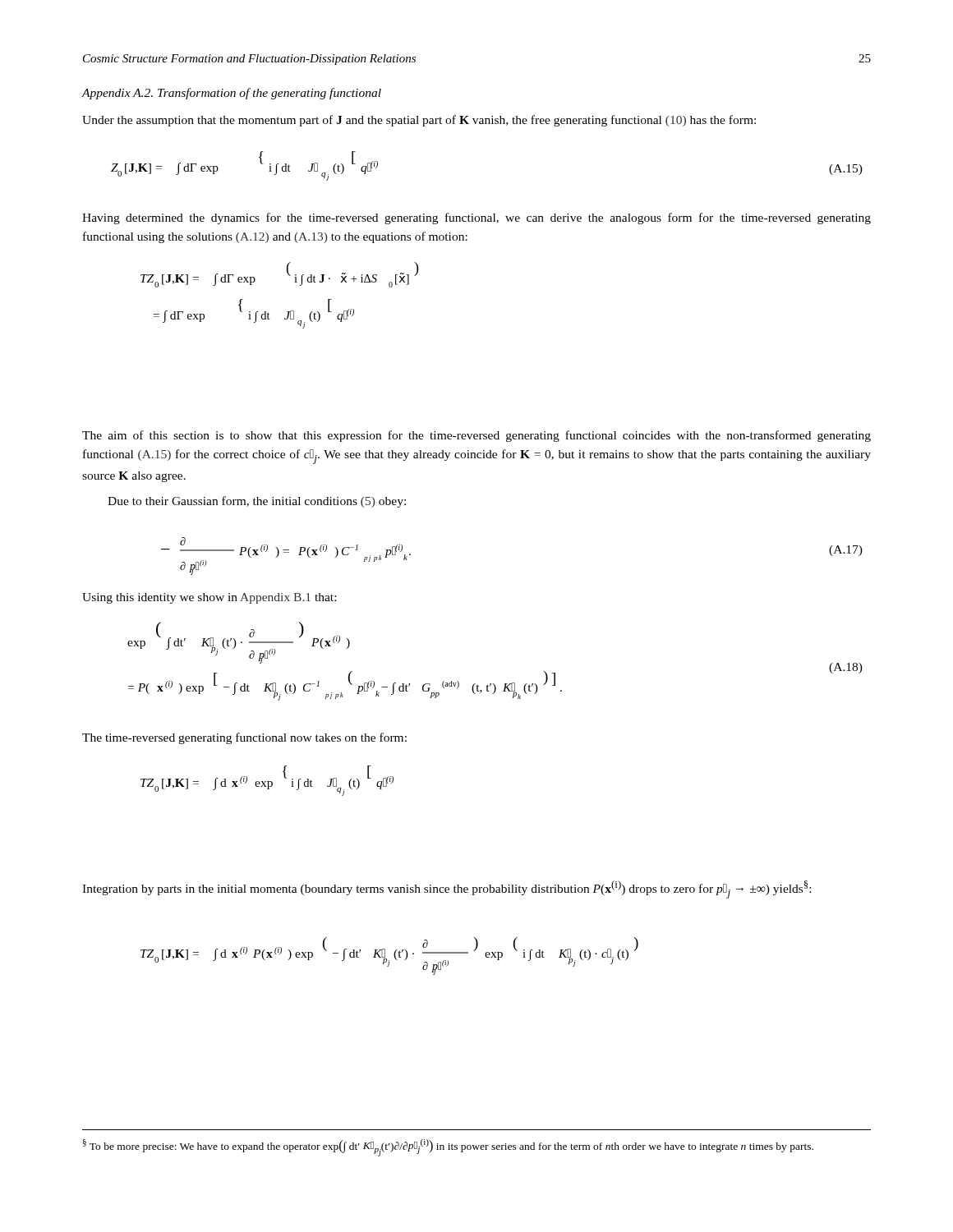Where does it say "Appendix A.2. Transformation of the generating functional"?

pos(232,92)
